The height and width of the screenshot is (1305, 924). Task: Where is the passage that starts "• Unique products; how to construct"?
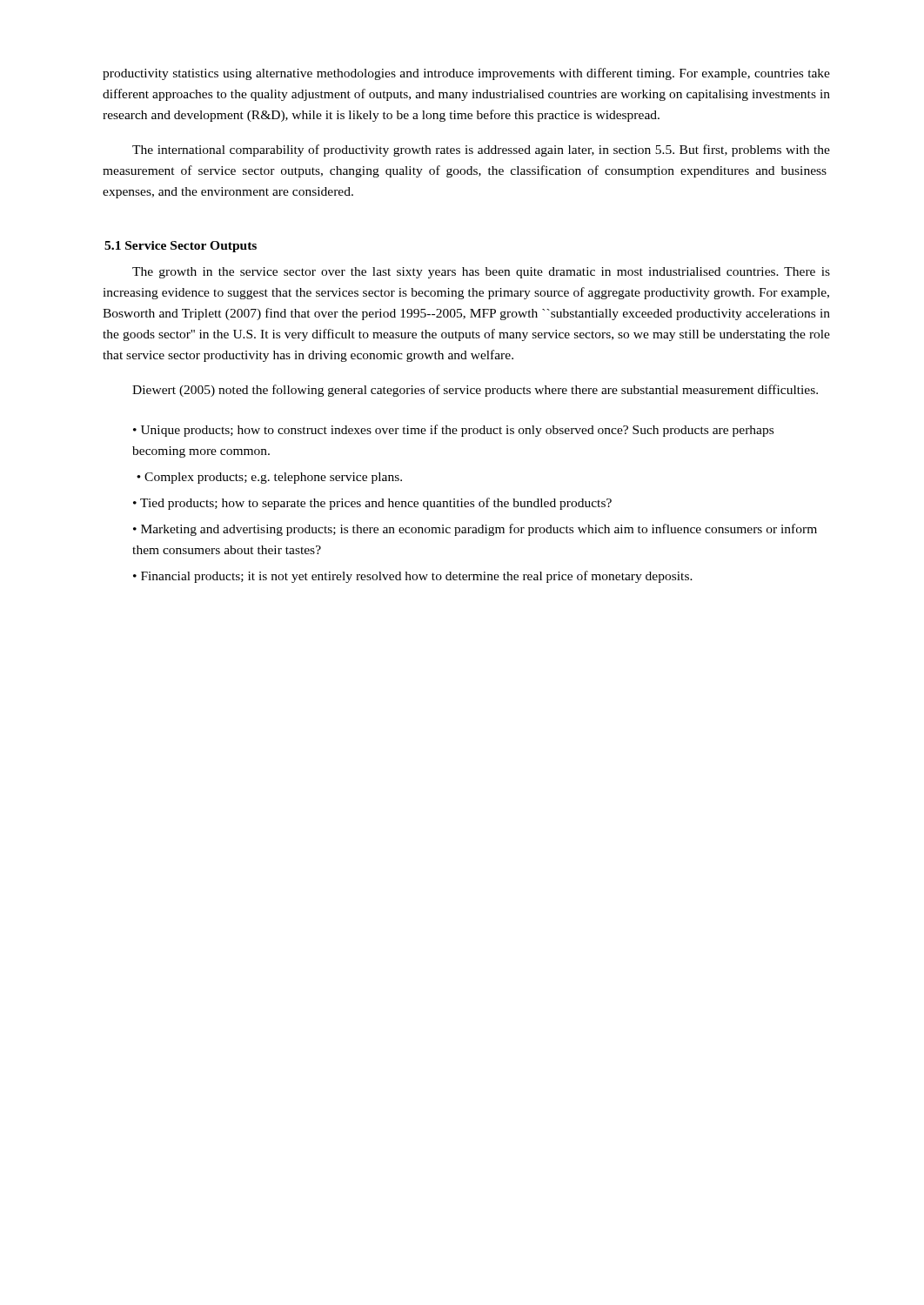(x=453, y=440)
